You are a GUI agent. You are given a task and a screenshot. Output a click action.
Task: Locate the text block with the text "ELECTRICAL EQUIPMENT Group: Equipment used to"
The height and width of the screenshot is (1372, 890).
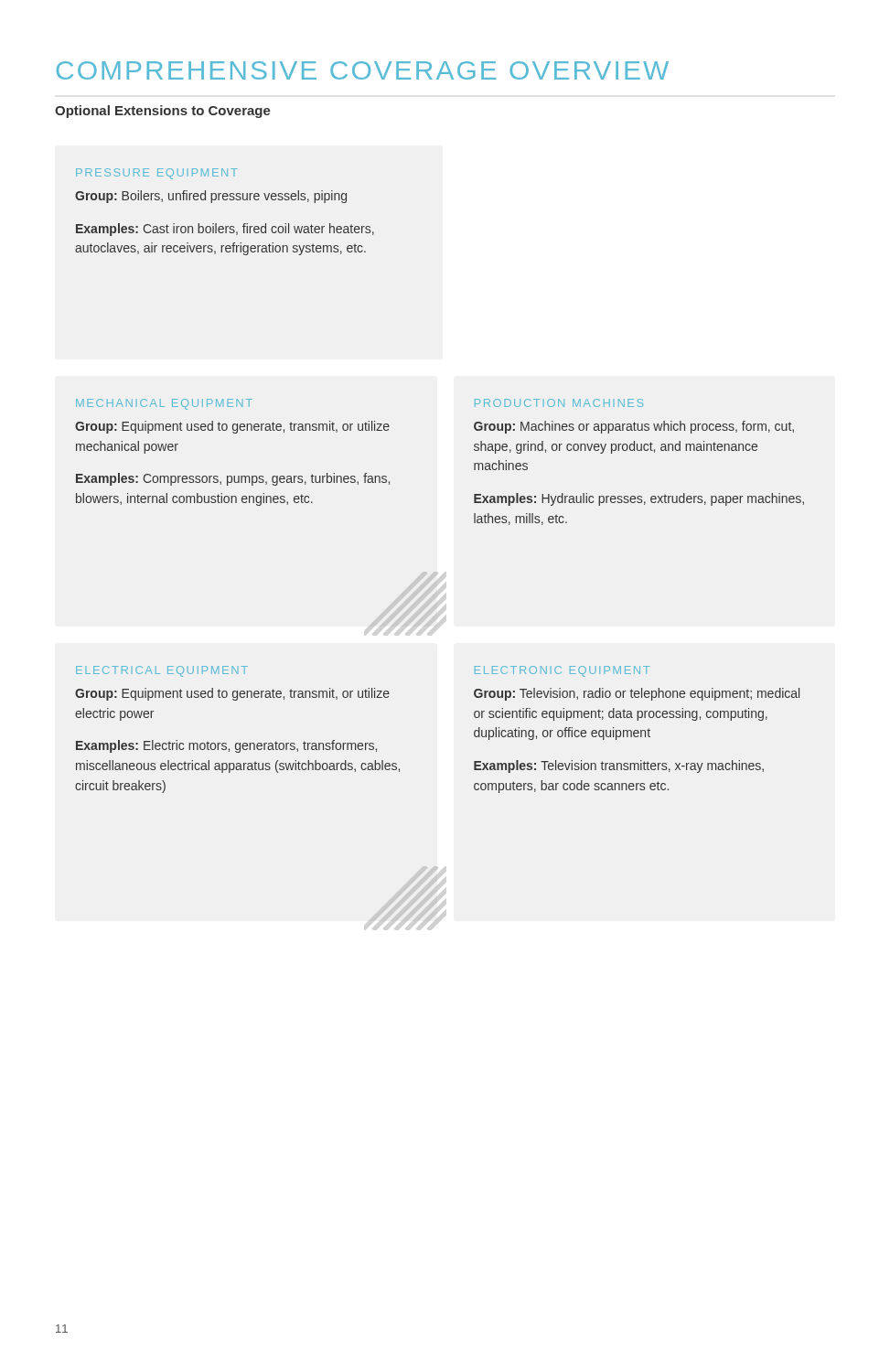pyautogui.click(x=162, y=671)
